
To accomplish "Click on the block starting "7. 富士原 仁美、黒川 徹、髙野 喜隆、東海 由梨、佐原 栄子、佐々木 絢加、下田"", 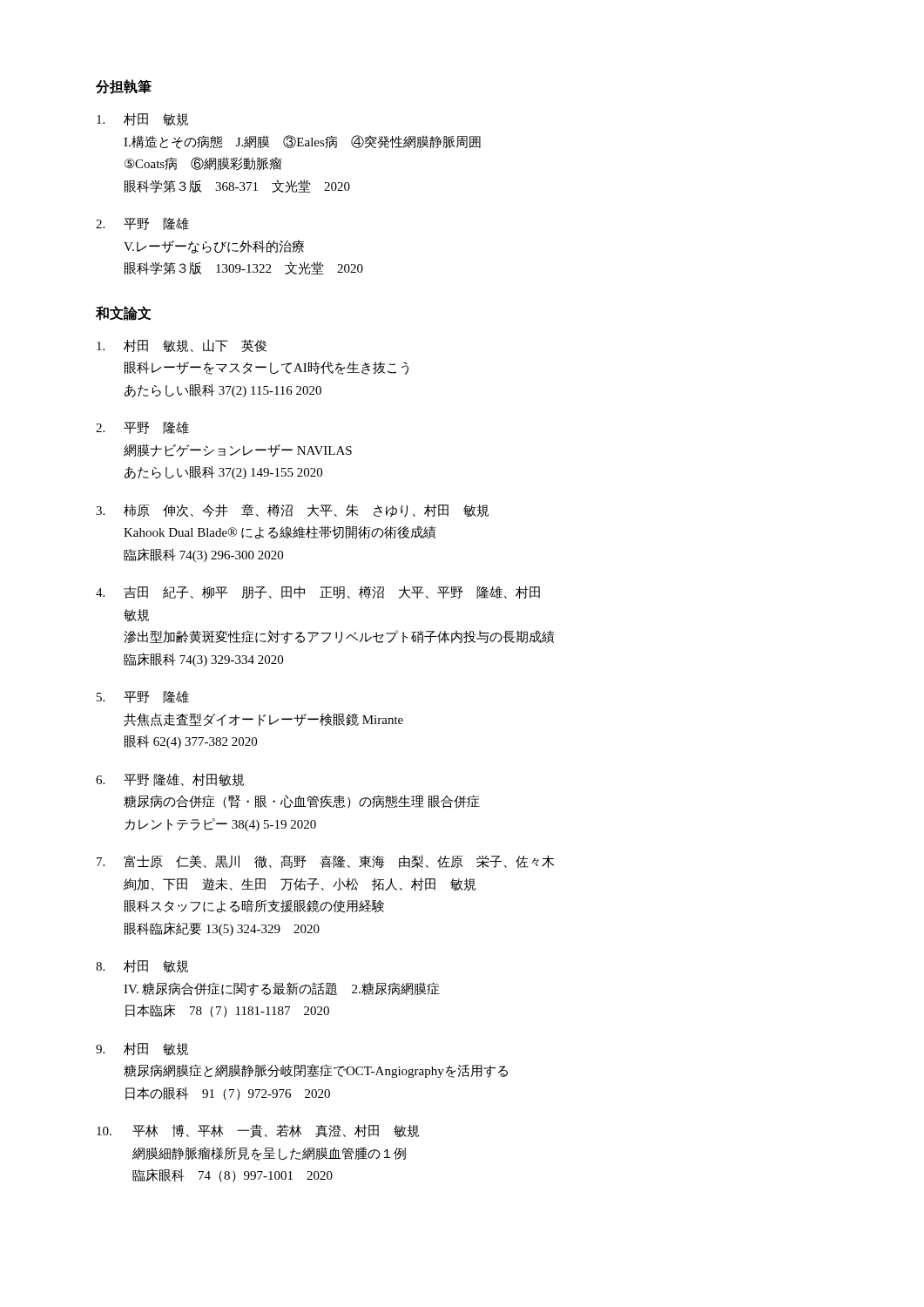I will click(471, 896).
